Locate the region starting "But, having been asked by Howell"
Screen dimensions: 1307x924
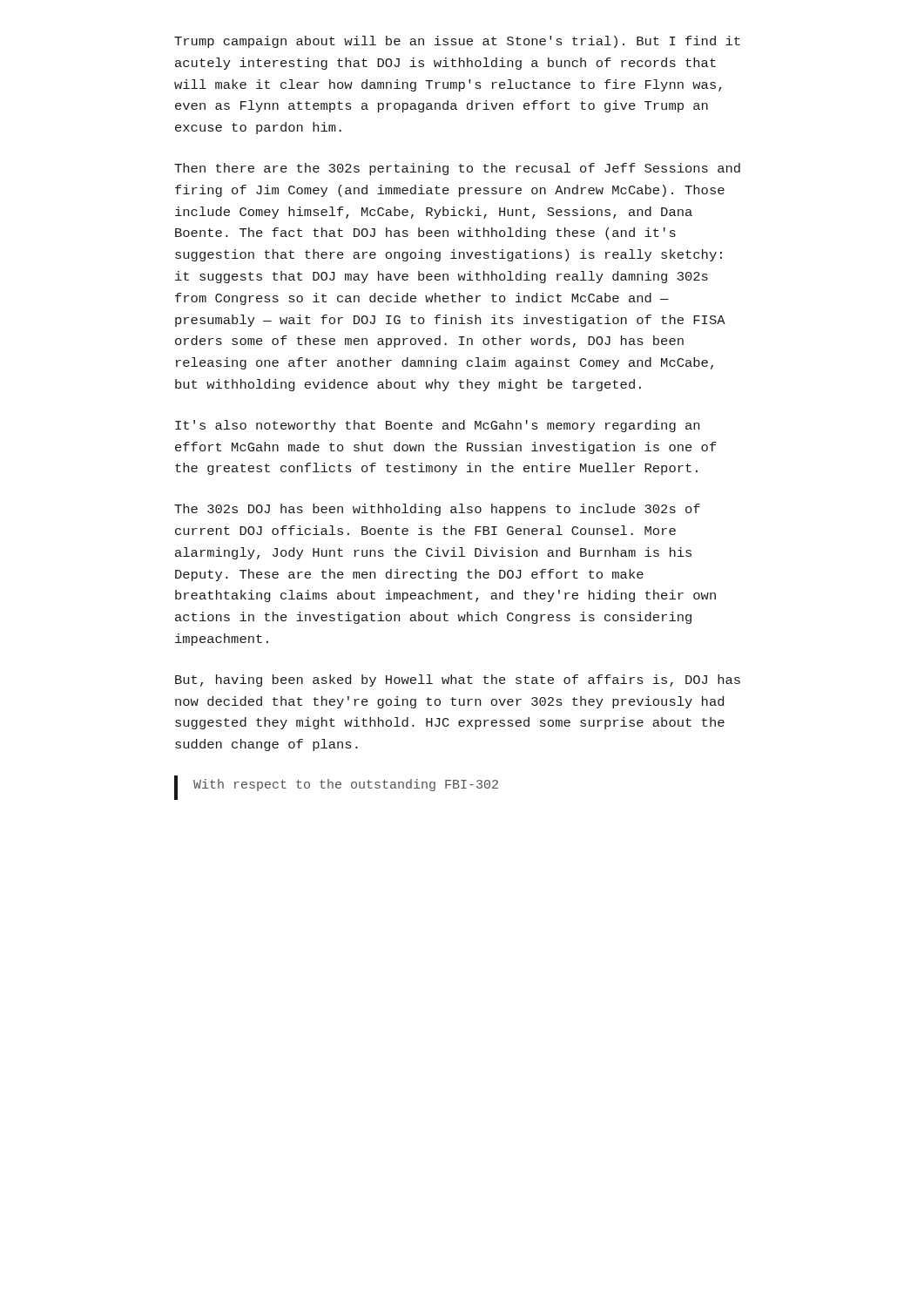pyautogui.click(x=458, y=713)
